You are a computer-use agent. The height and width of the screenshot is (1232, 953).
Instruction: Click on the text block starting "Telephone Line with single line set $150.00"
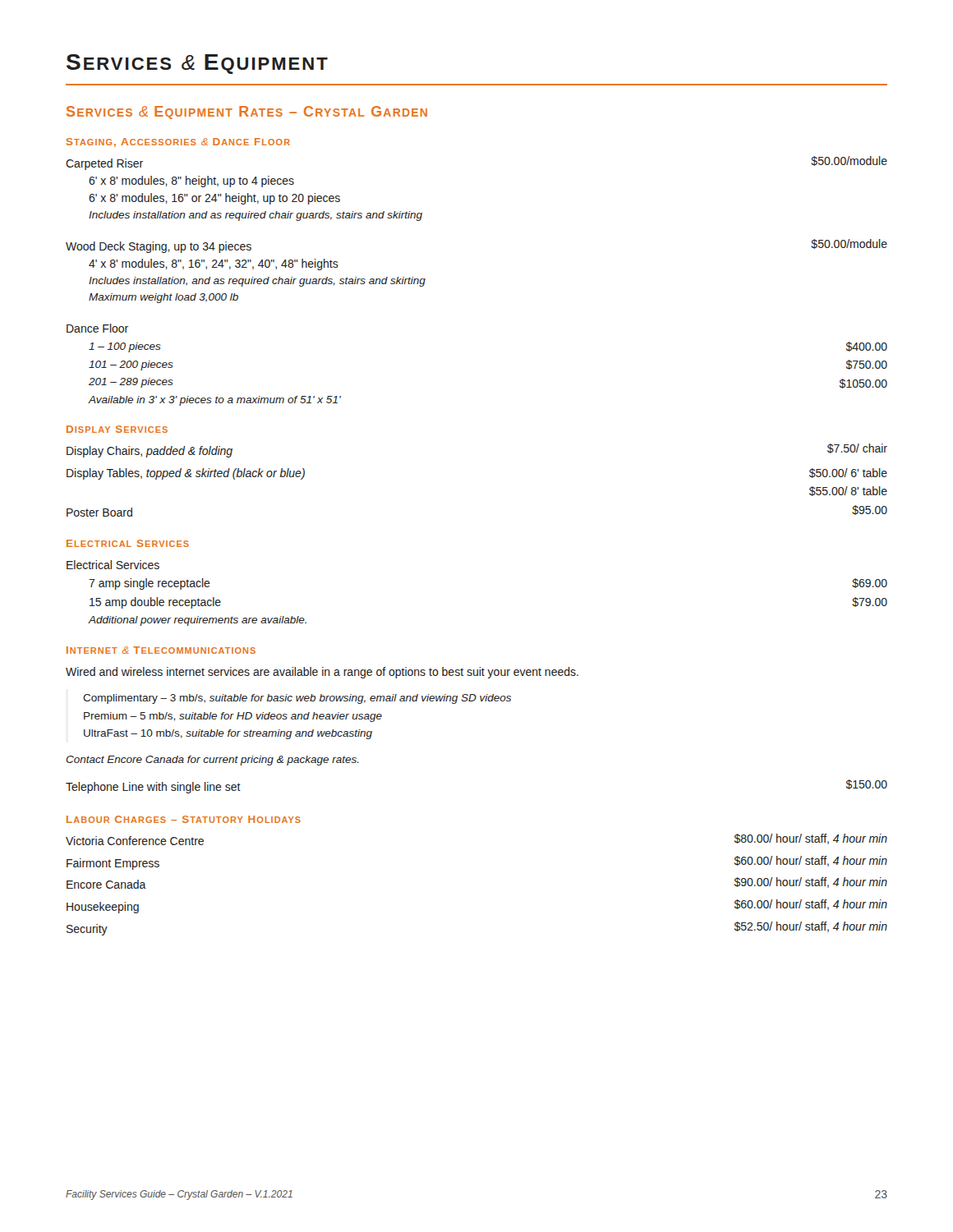pos(151,786)
